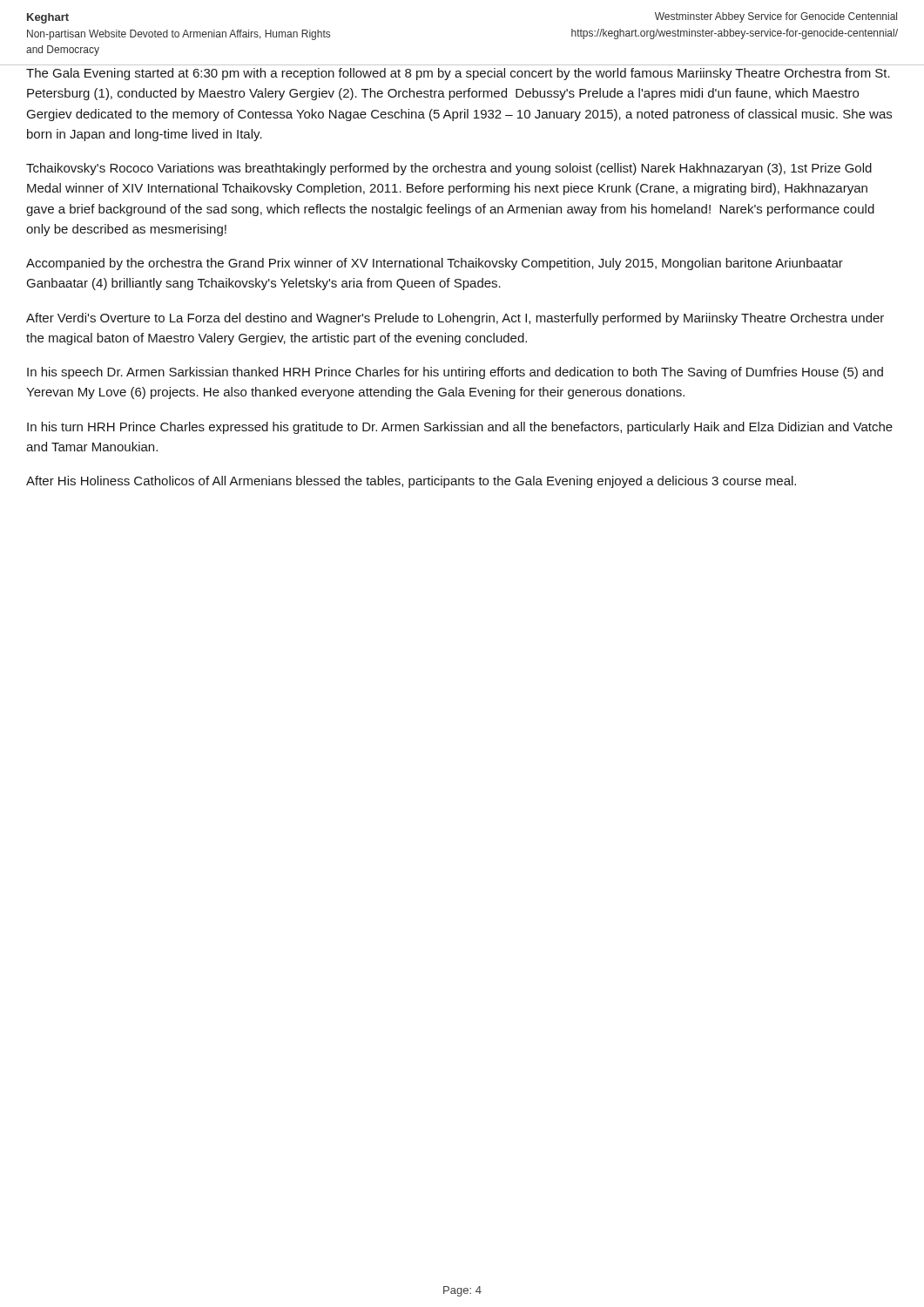Select the text block that reads "The Gala Evening started"

[459, 103]
